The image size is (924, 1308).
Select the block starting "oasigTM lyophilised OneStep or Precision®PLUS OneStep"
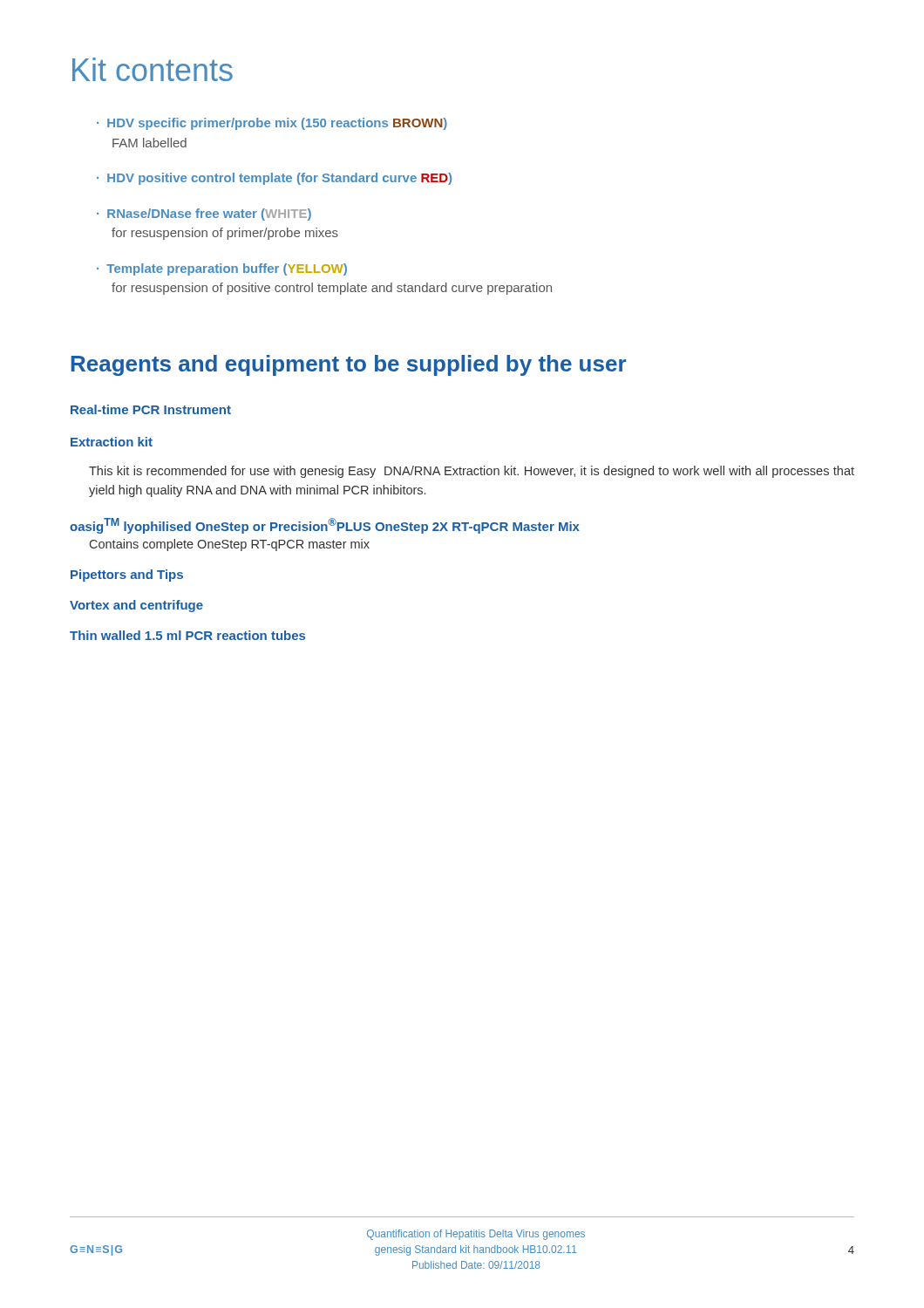tap(462, 534)
